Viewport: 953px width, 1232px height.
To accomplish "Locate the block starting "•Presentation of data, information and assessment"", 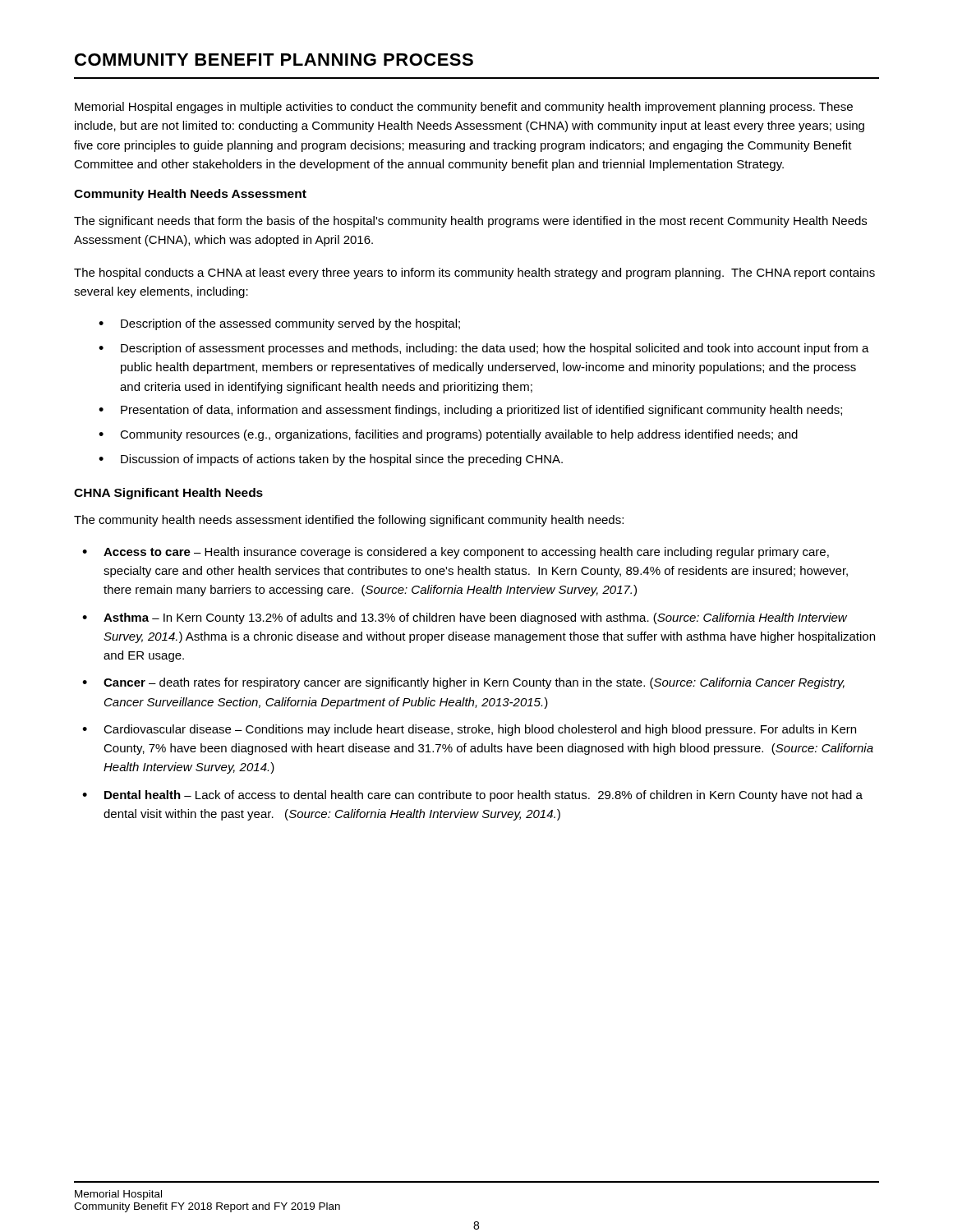I will pos(489,410).
